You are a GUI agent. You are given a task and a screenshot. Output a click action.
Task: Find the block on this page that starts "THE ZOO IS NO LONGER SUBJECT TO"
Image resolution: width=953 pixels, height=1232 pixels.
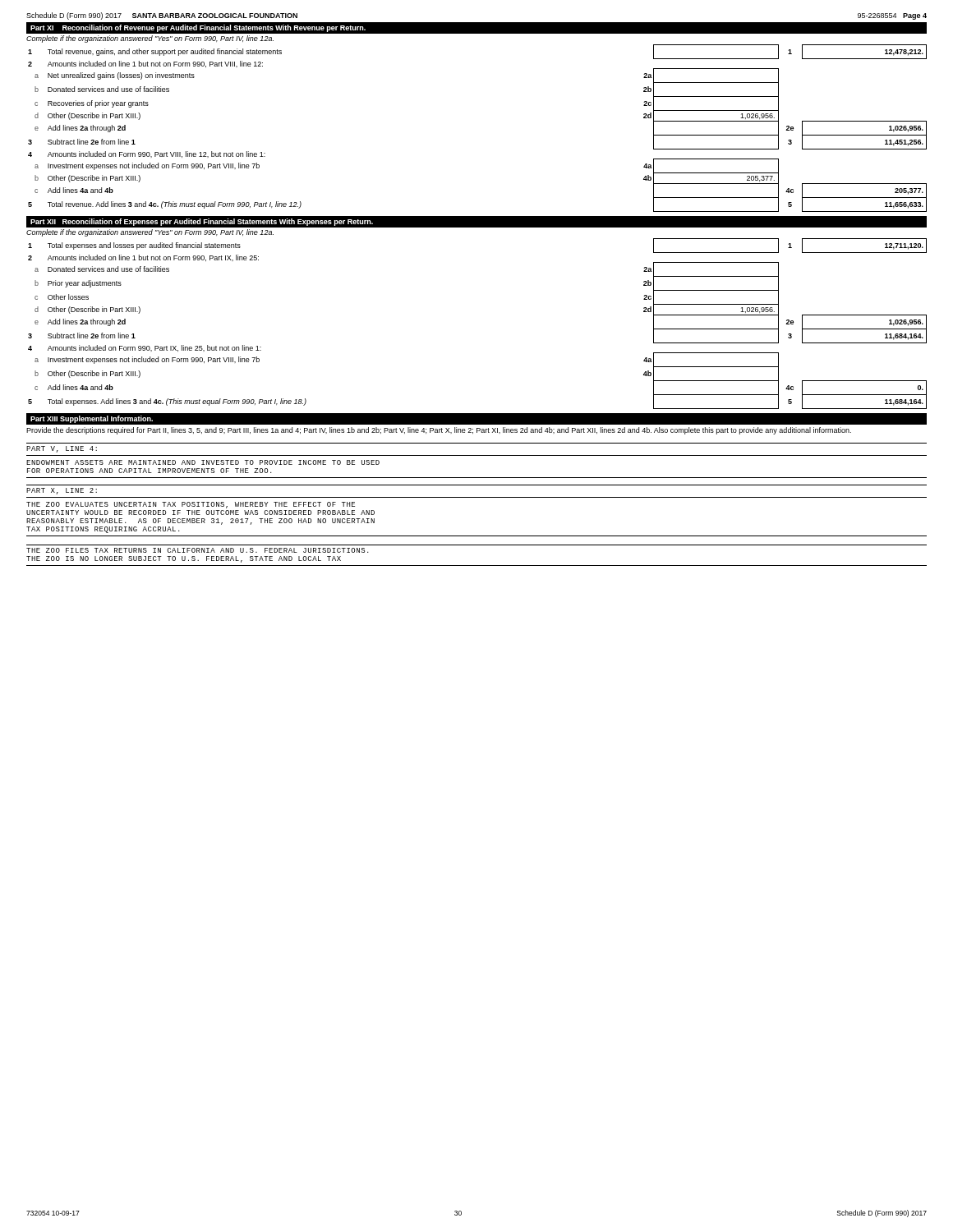click(x=184, y=559)
